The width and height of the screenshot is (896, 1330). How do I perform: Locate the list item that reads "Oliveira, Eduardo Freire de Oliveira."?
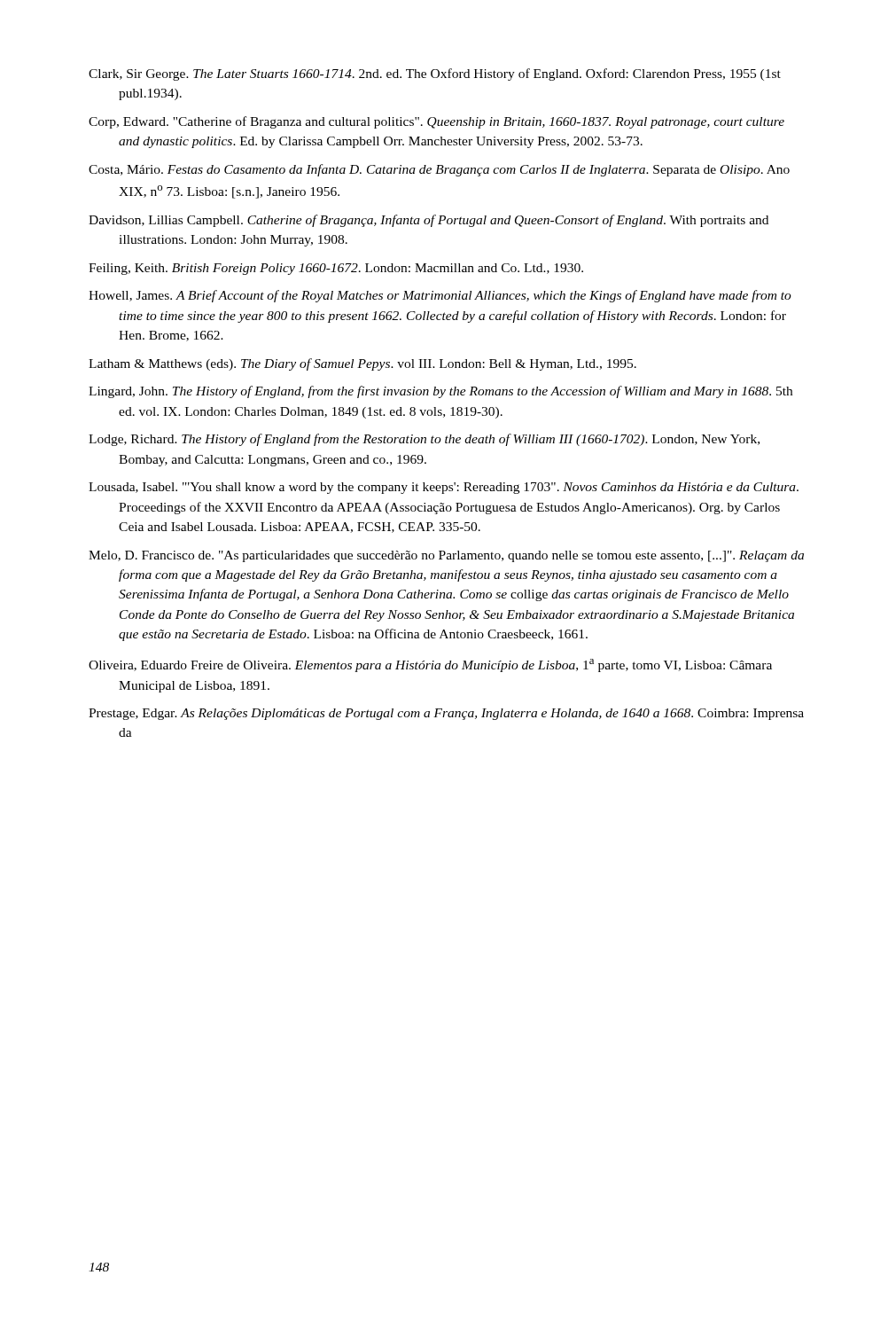point(430,673)
